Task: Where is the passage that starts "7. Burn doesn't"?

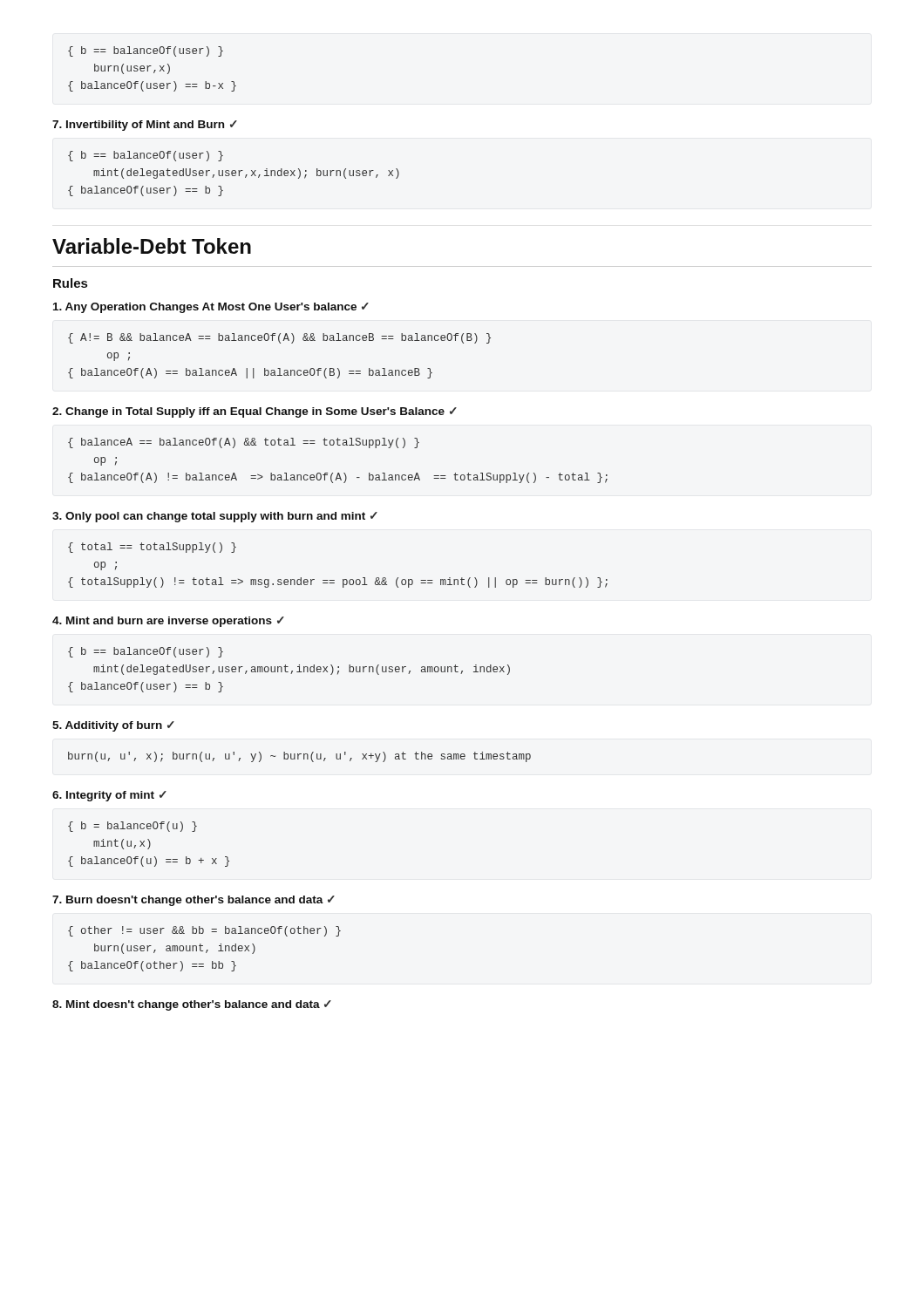Action: [x=194, y=900]
